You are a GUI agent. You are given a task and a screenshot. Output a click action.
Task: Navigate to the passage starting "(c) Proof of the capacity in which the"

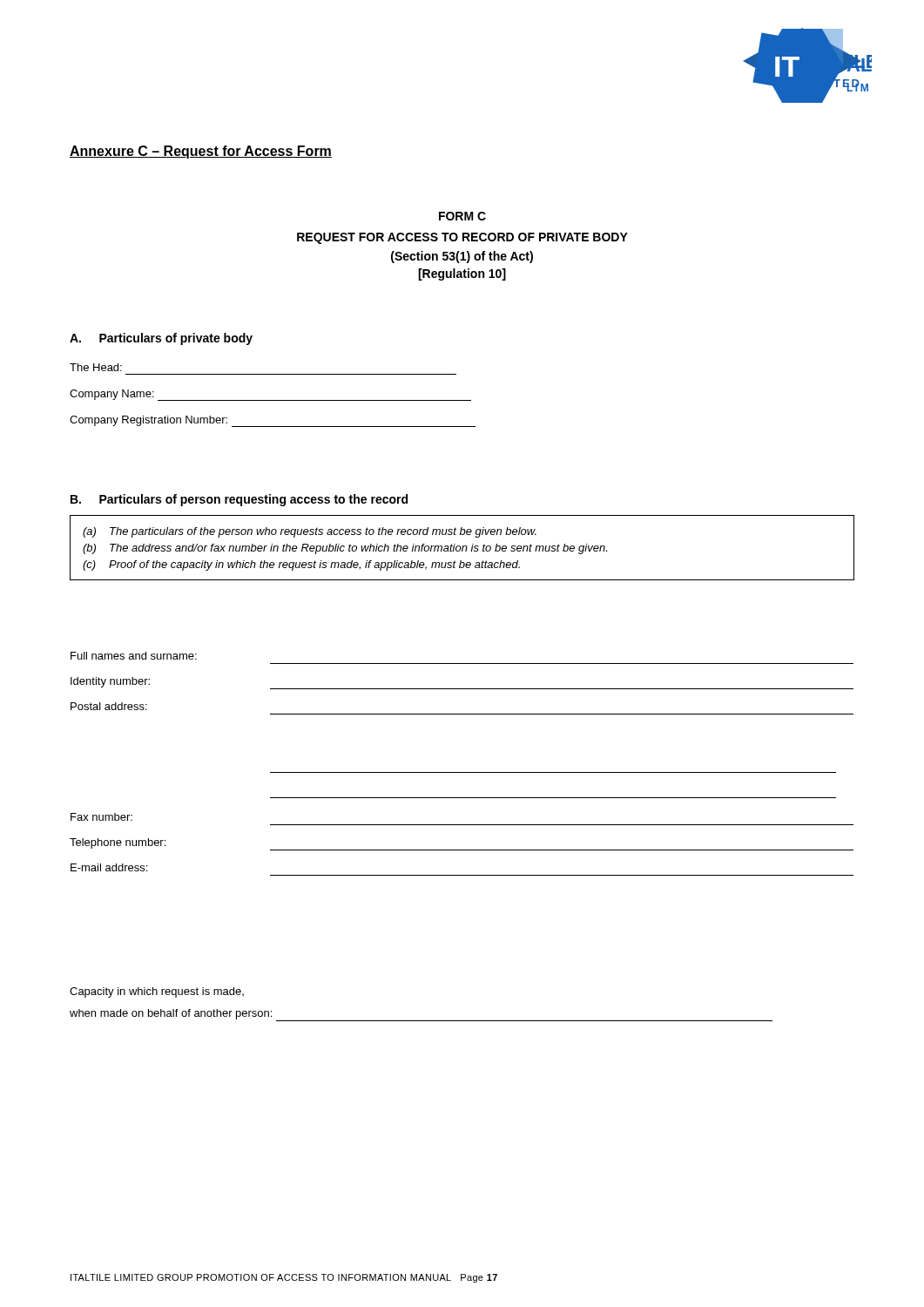(x=462, y=564)
